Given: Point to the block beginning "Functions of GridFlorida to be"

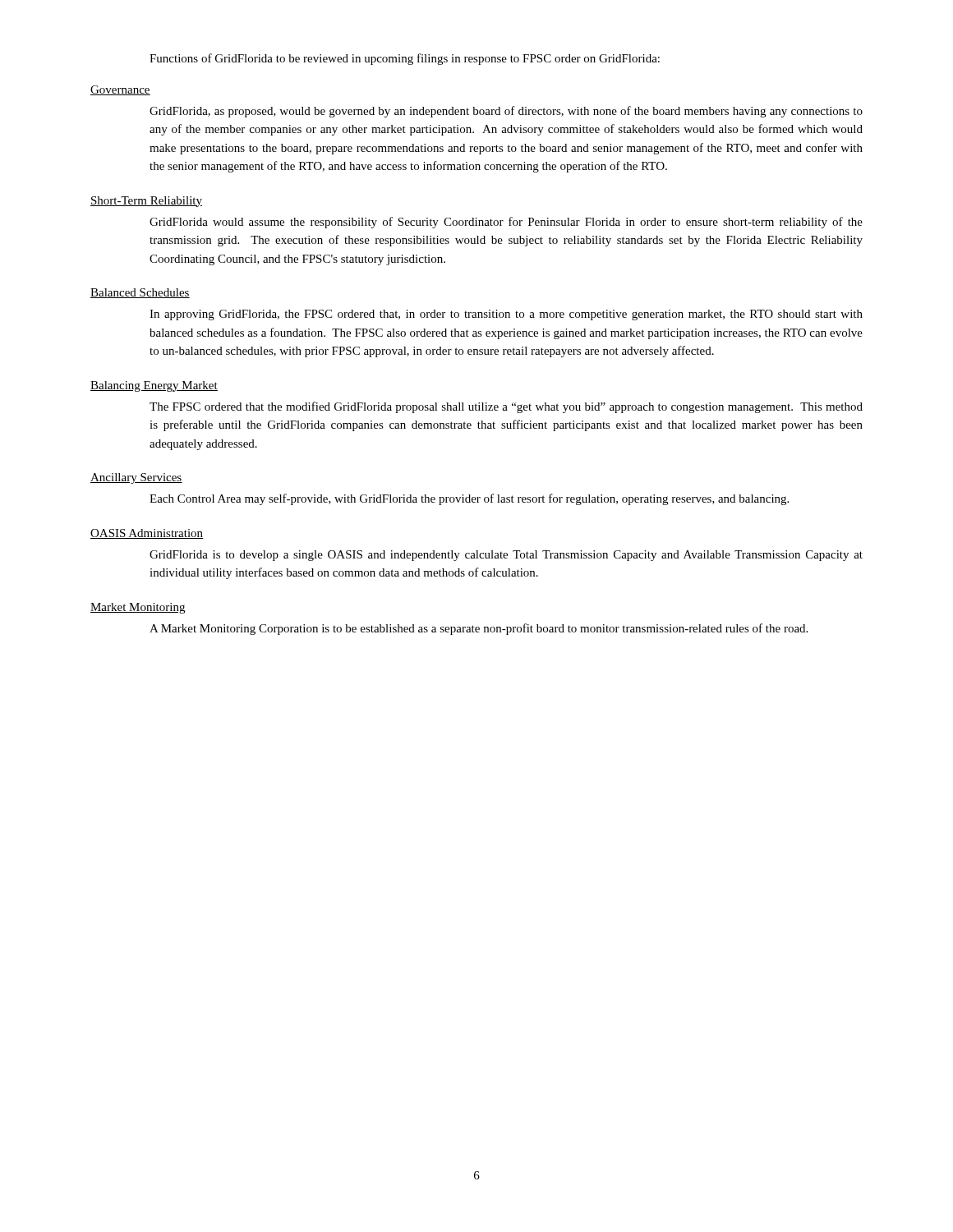Looking at the screenshot, I should pyautogui.click(x=405, y=58).
